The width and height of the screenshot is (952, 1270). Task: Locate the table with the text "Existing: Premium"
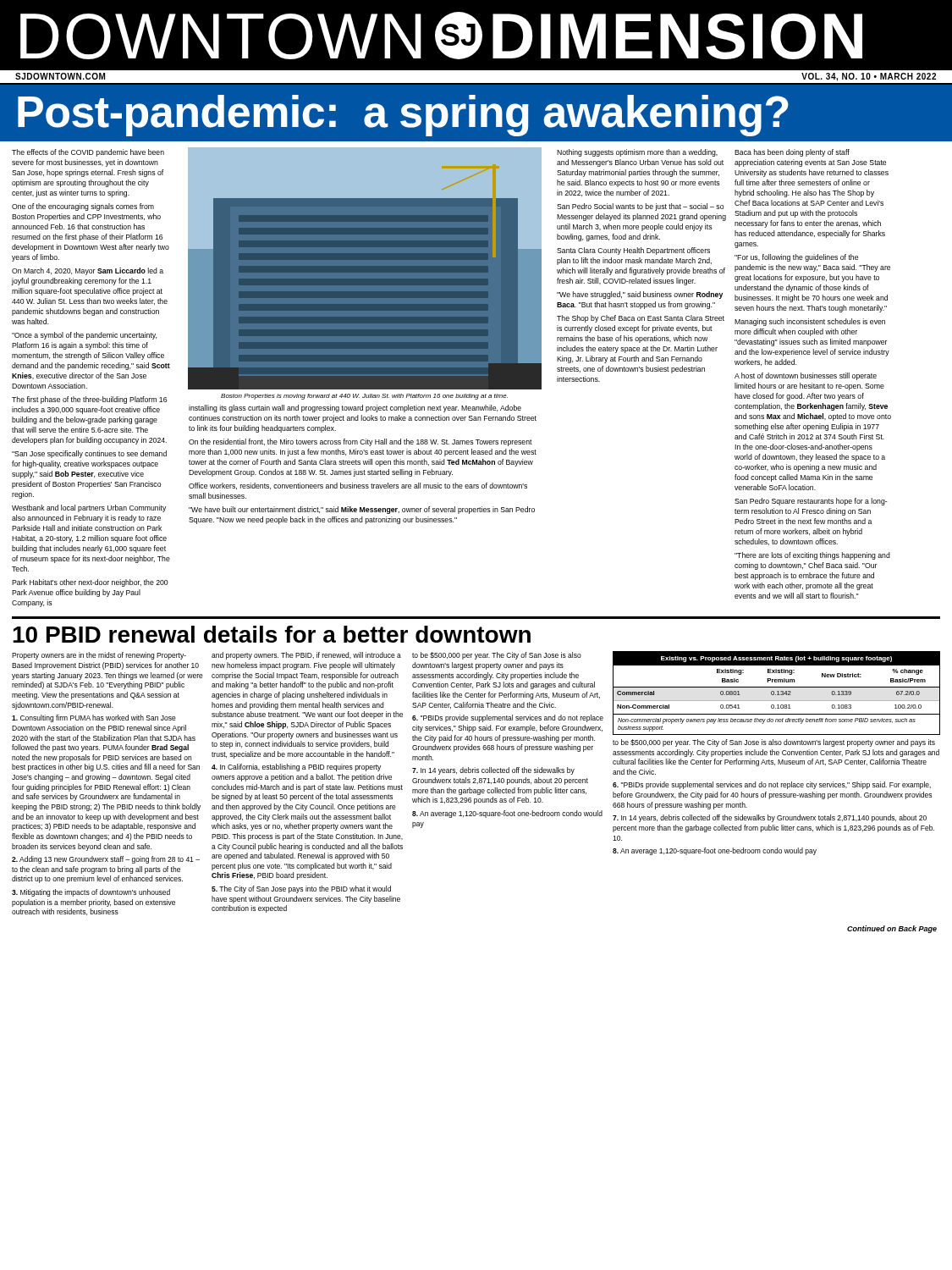coord(776,693)
